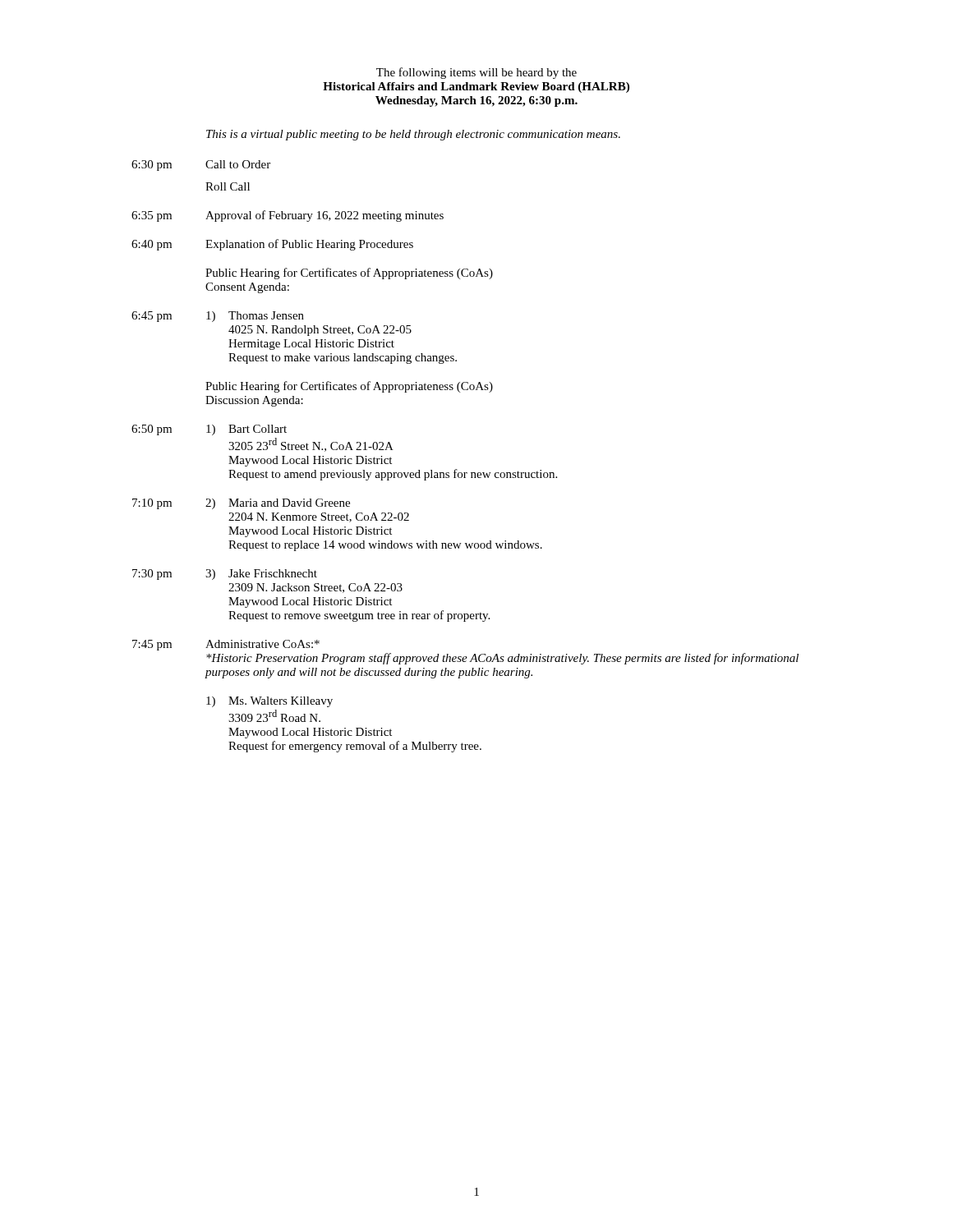Screen dimensions: 1232x953
Task: Find the block on this page that starts "This is a virtual"
Action: pos(413,134)
